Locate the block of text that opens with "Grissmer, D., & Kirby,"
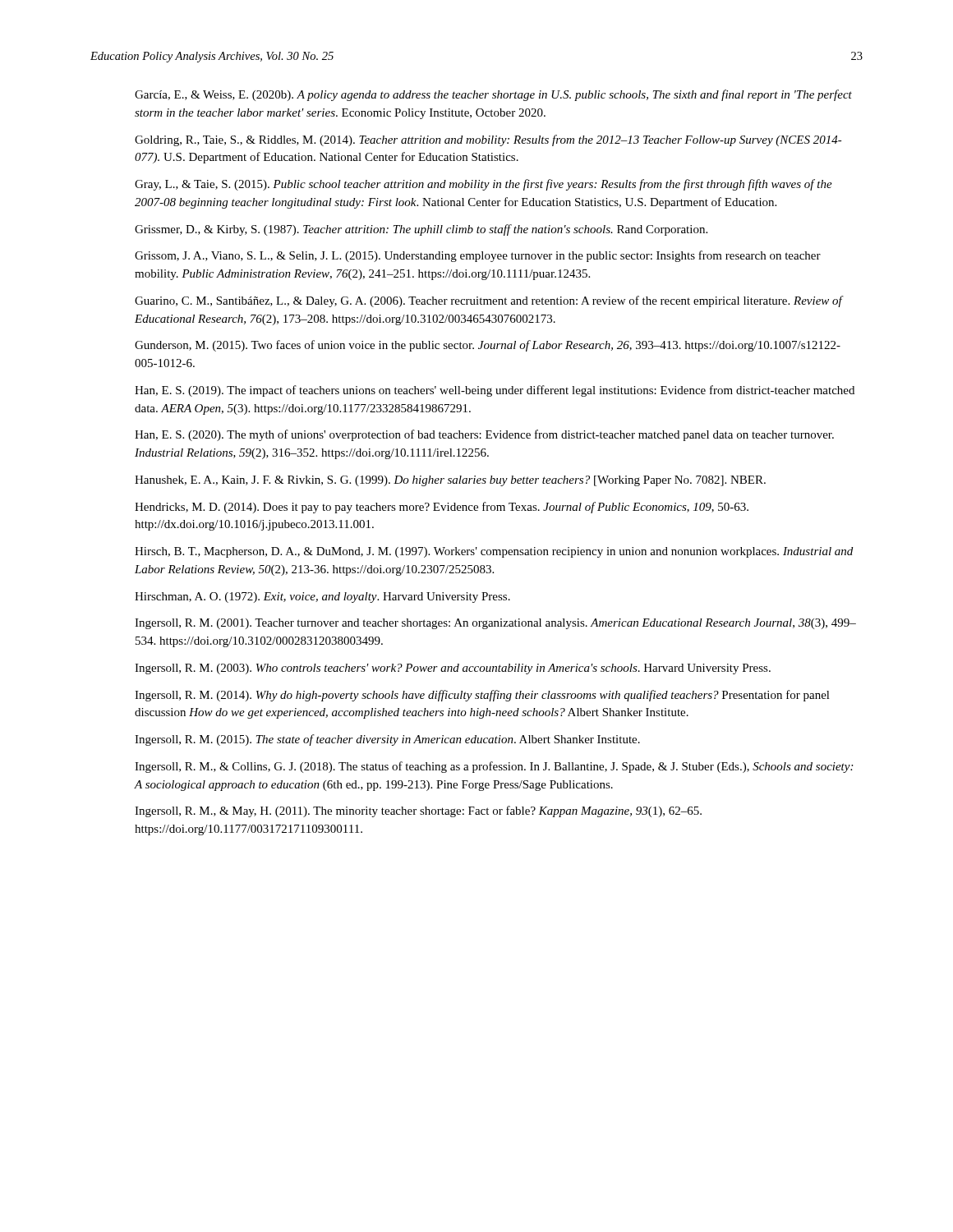Image resolution: width=953 pixels, height=1232 pixels. (x=476, y=229)
